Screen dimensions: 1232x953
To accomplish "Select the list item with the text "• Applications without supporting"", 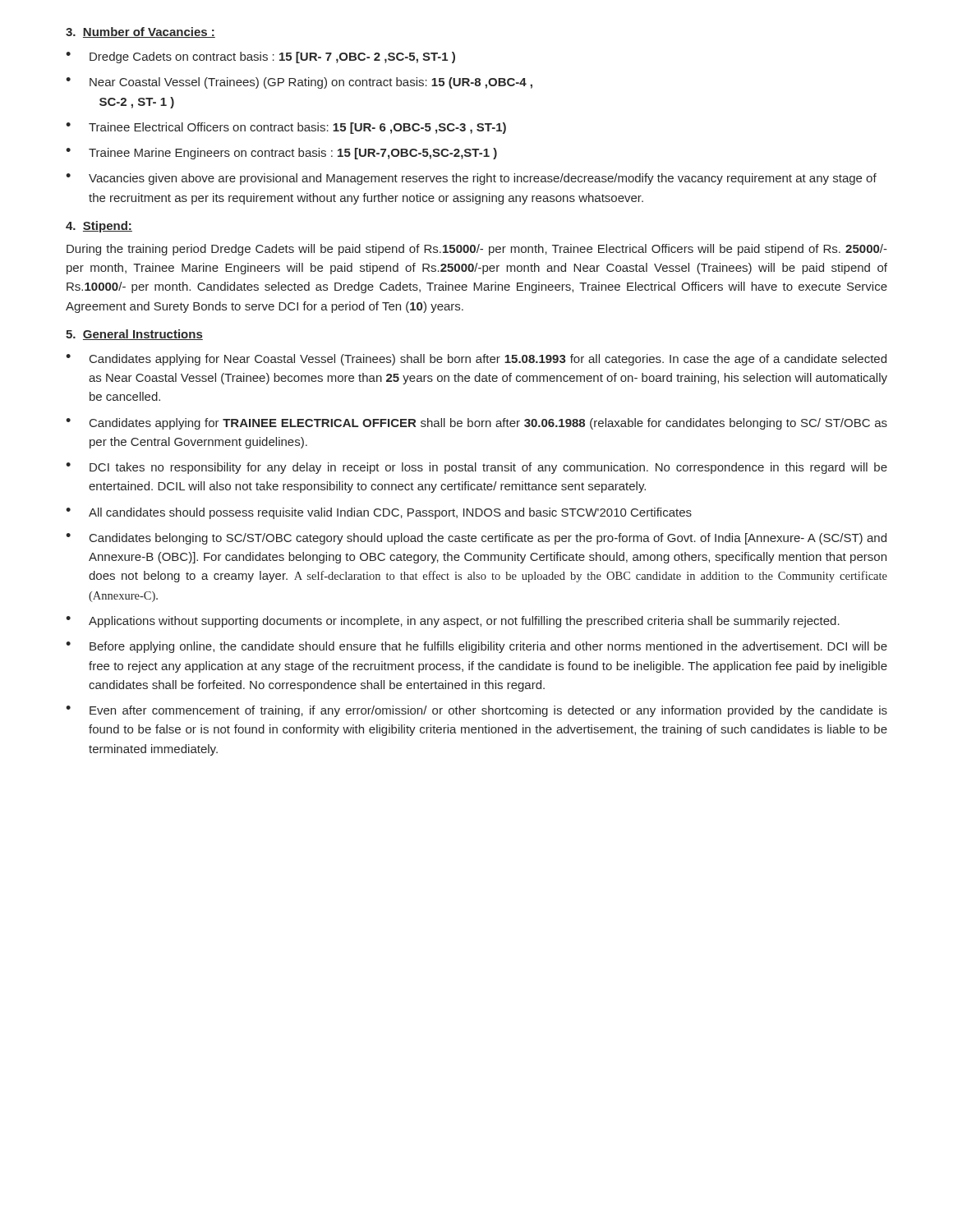I will [x=453, y=621].
